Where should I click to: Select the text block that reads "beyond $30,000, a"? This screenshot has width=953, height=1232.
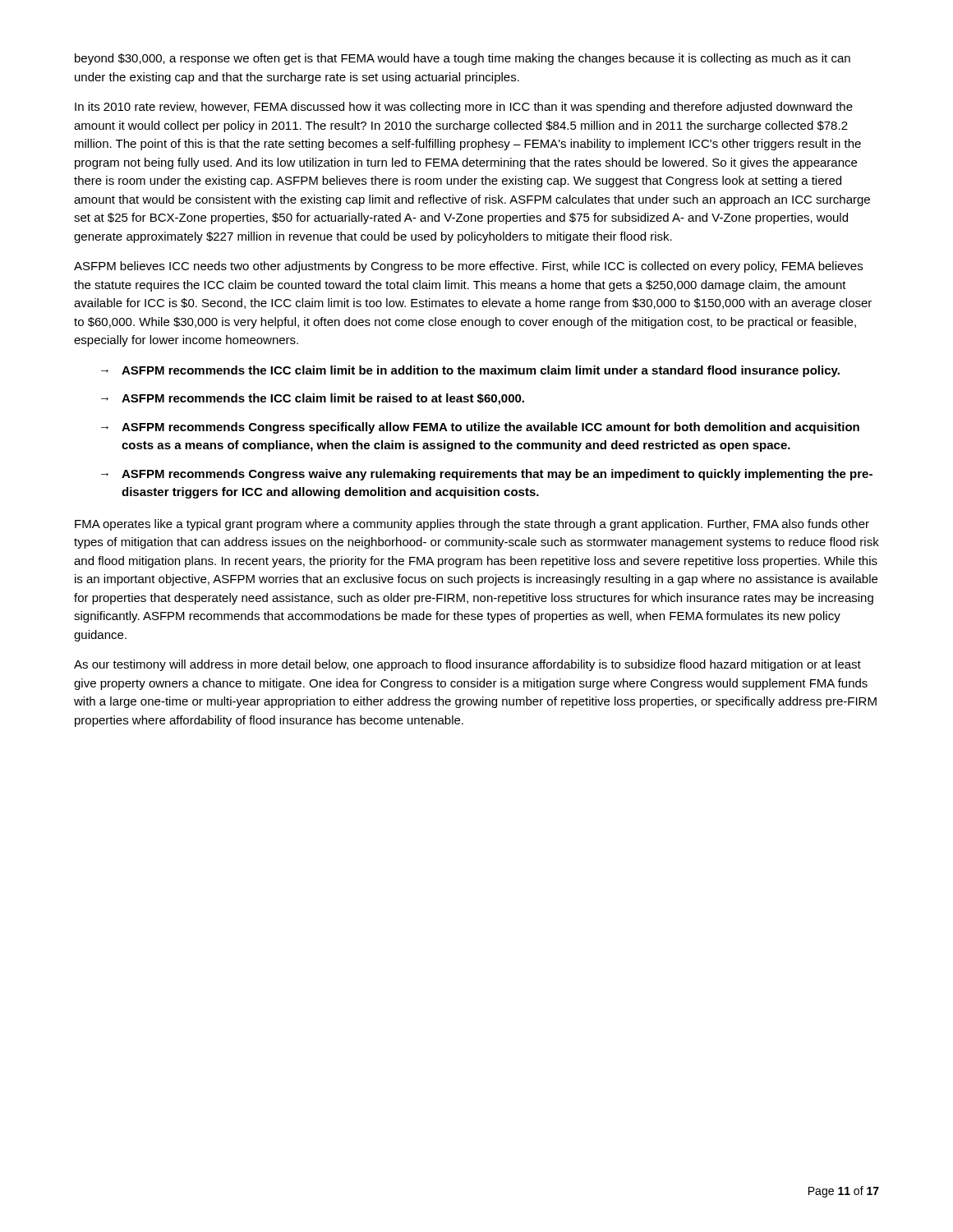tap(462, 67)
